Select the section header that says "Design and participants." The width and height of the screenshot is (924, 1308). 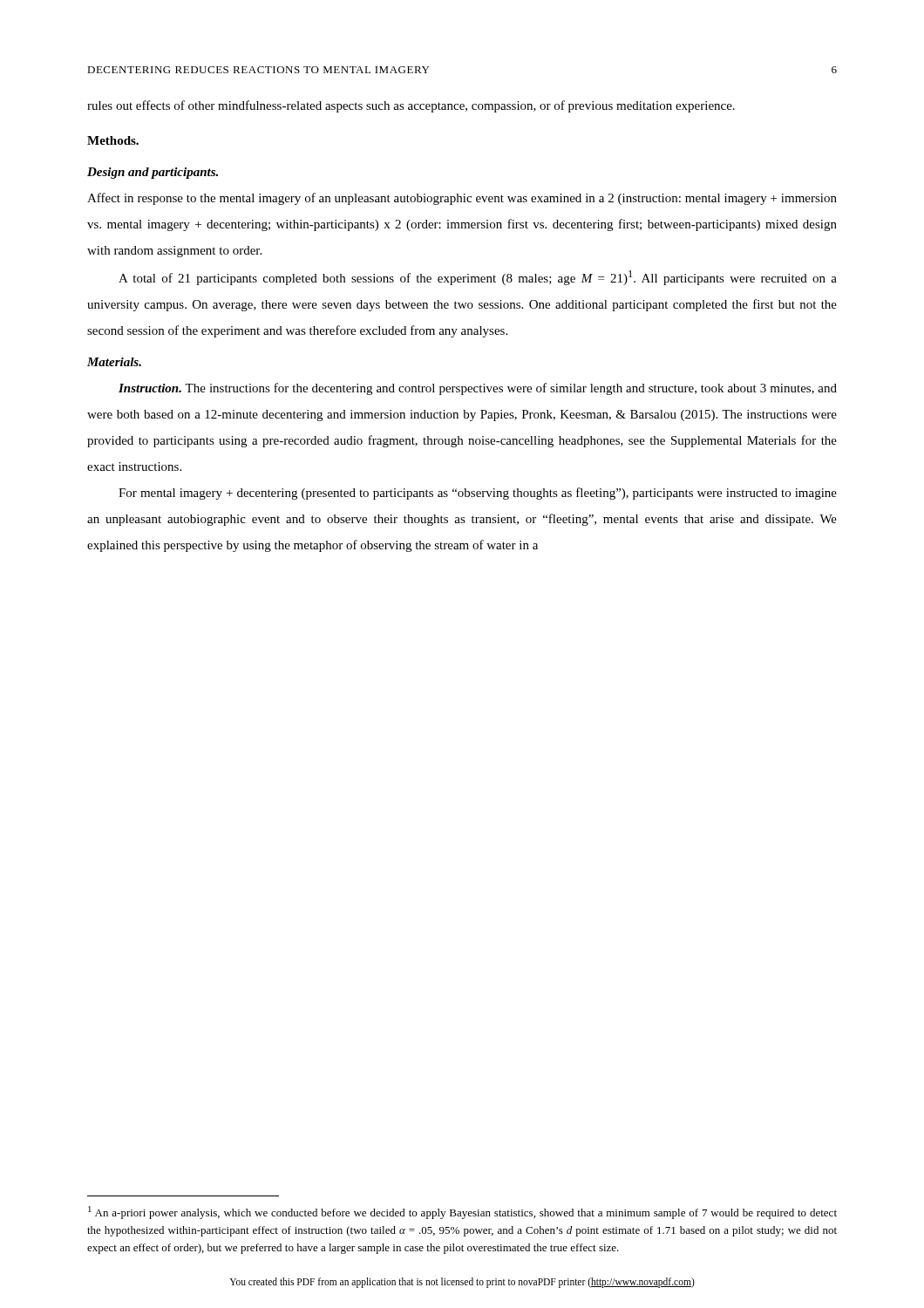tap(153, 172)
